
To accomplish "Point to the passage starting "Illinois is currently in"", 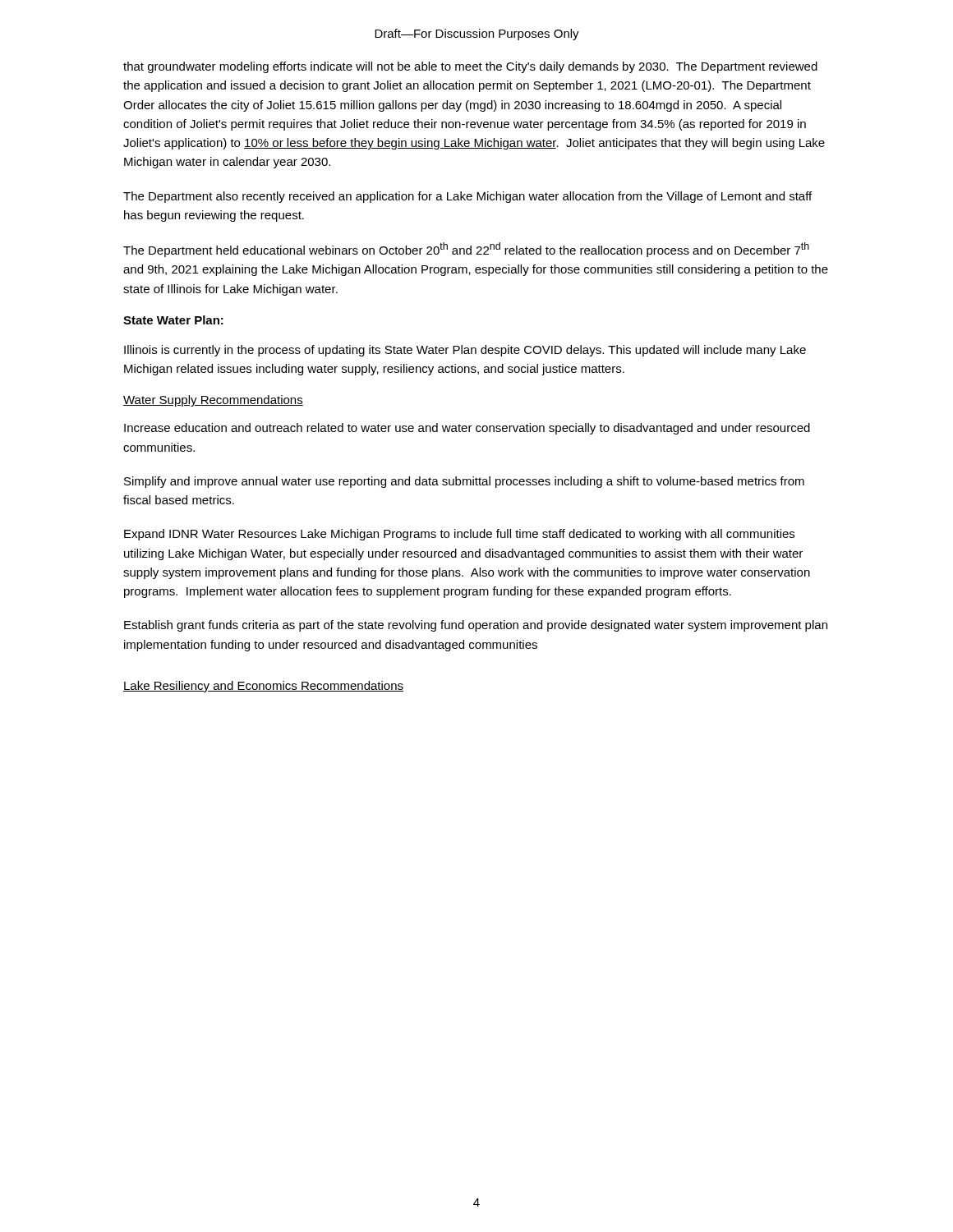I will (465, 359).
